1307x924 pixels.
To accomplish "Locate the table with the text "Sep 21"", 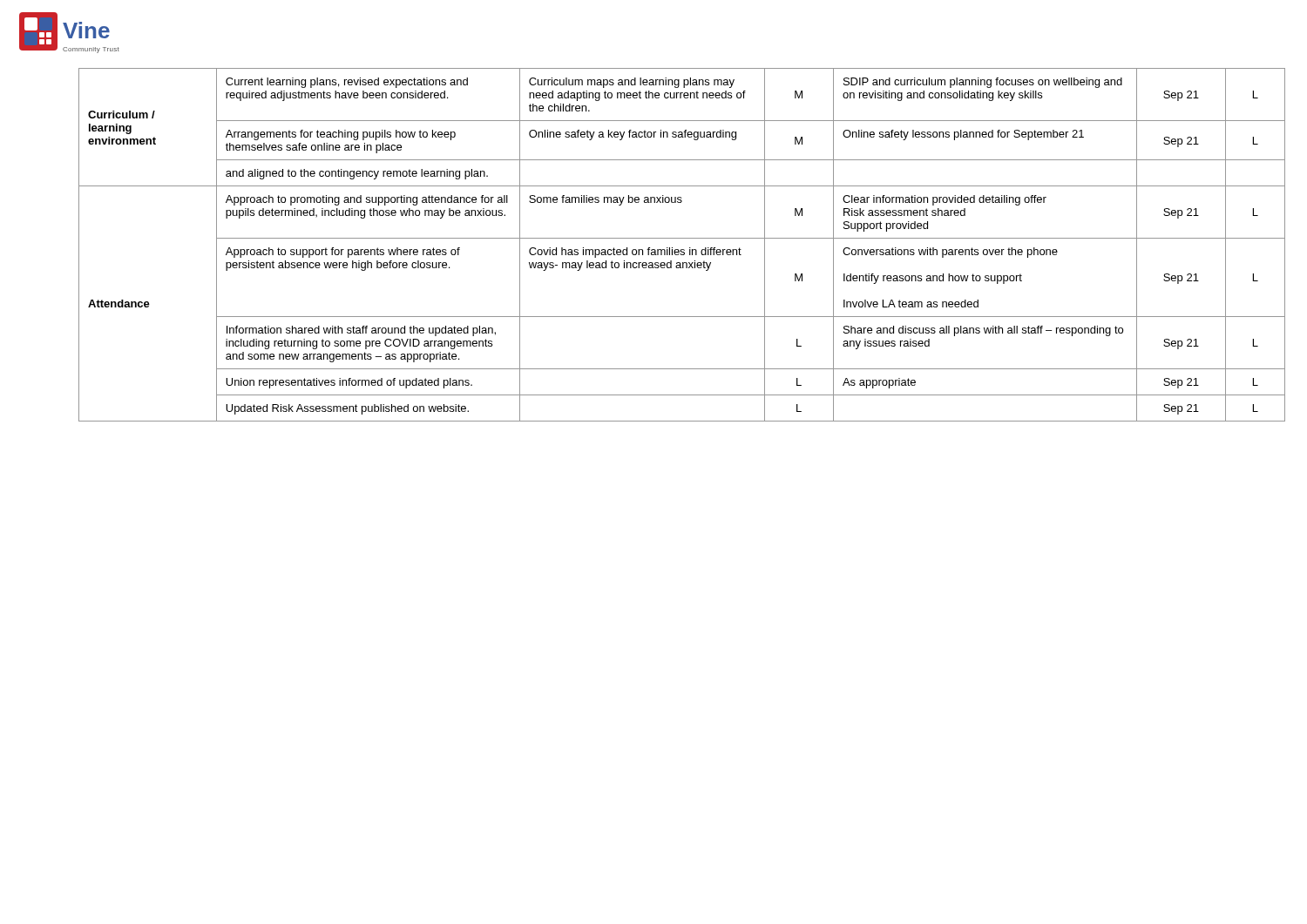I will [682, 245].
